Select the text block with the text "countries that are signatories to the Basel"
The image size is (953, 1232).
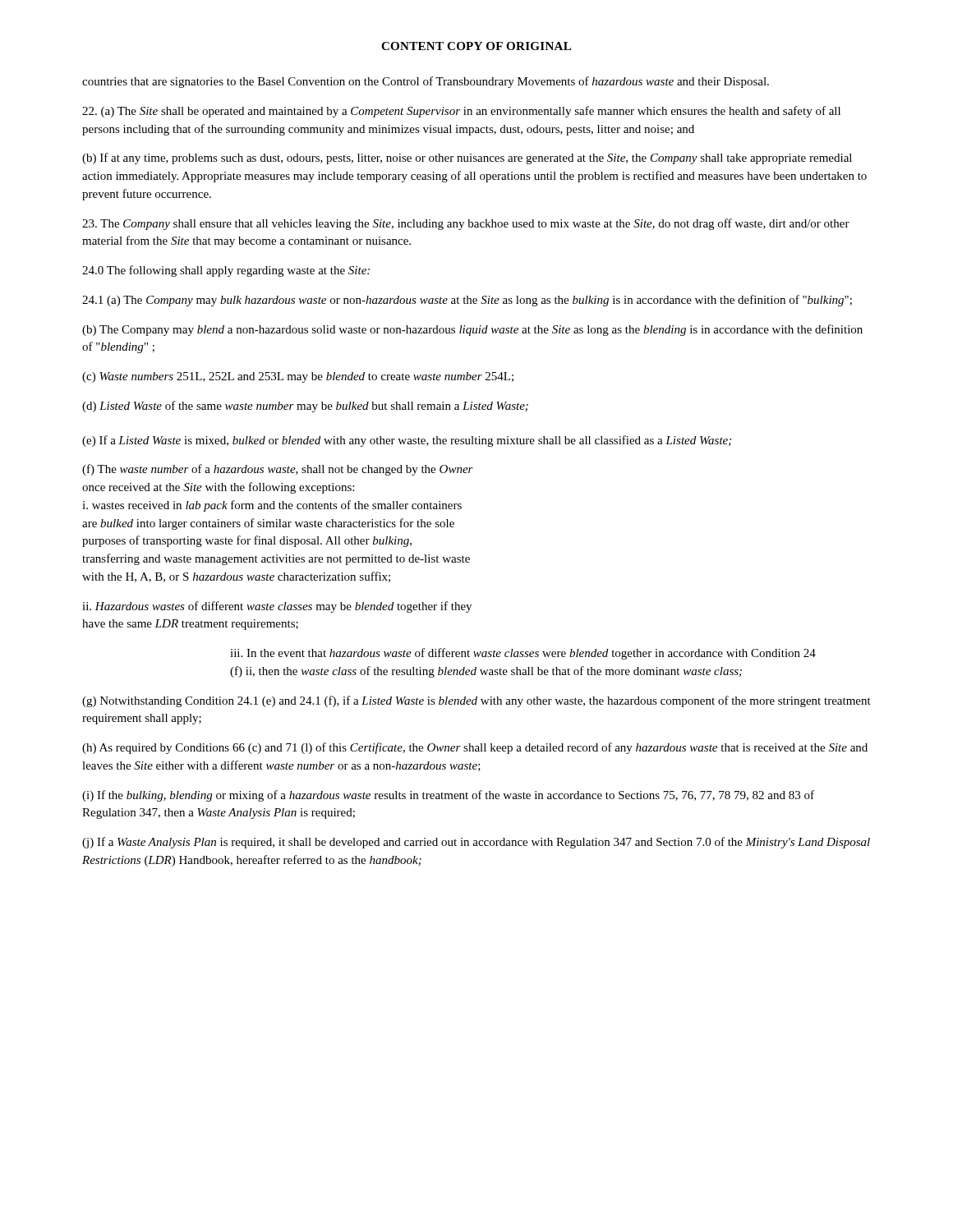tap(426, 81)
